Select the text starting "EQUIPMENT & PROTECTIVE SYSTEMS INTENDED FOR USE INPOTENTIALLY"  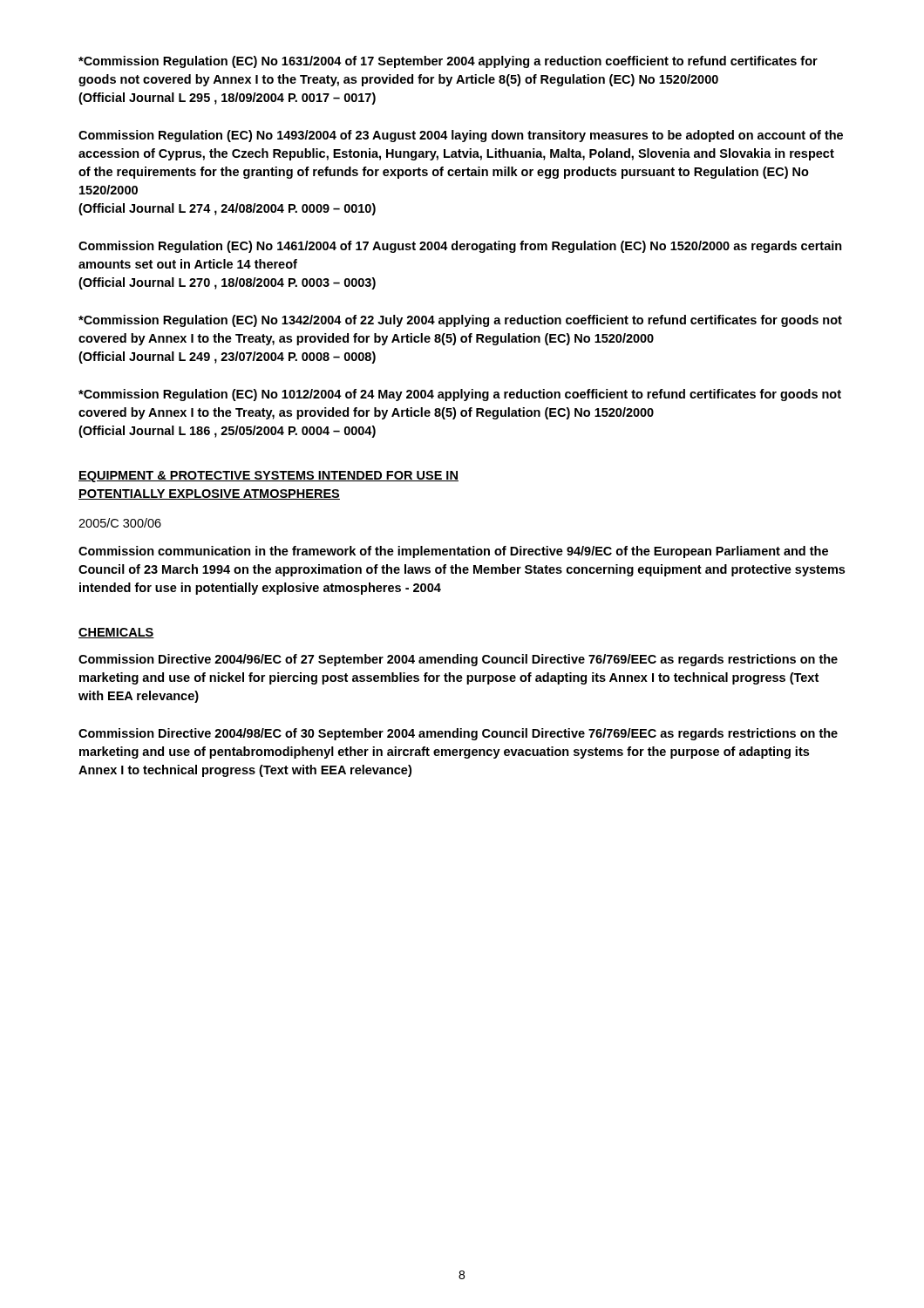[268, 485]
